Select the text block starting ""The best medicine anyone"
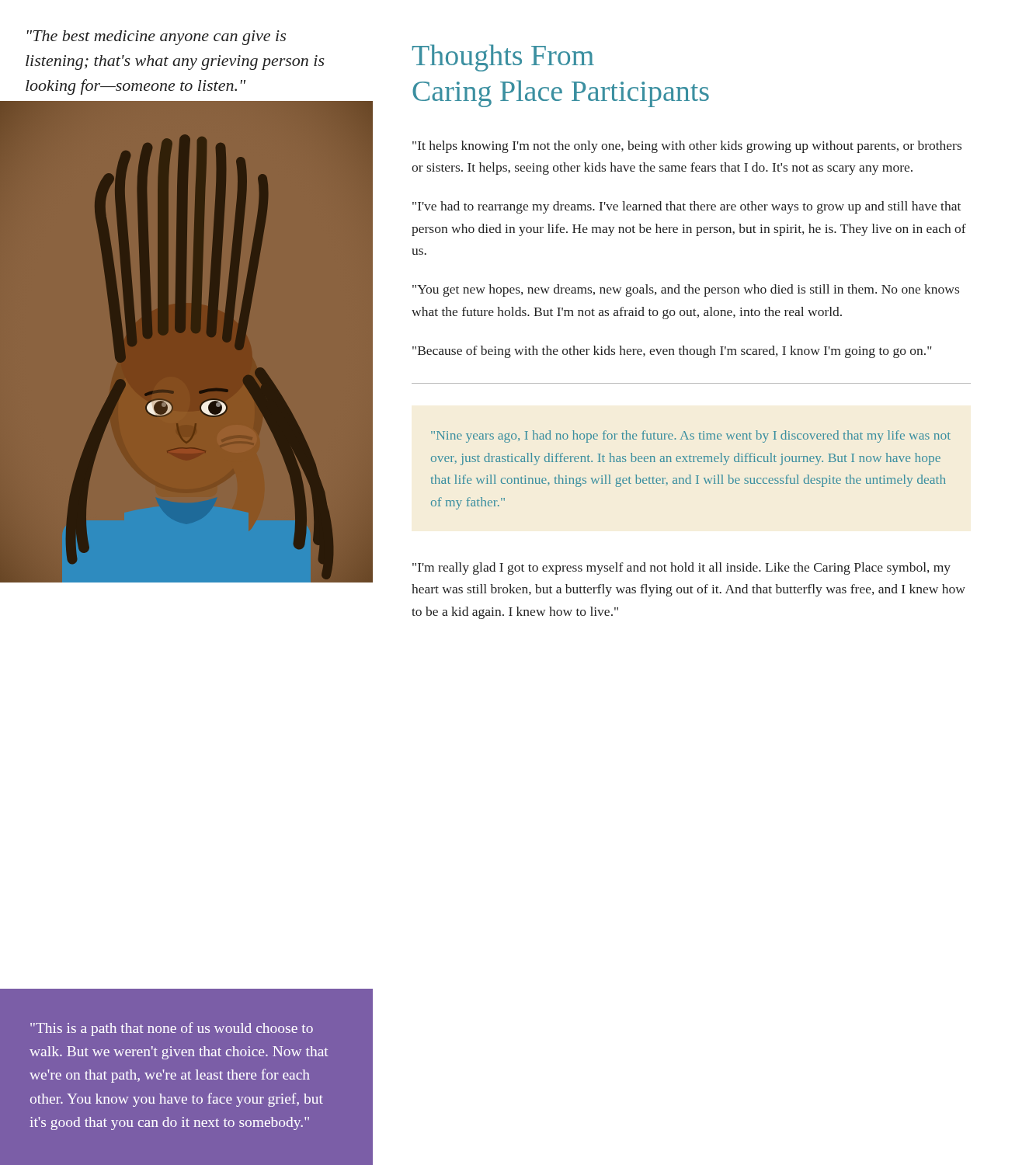 click(175, 60)
